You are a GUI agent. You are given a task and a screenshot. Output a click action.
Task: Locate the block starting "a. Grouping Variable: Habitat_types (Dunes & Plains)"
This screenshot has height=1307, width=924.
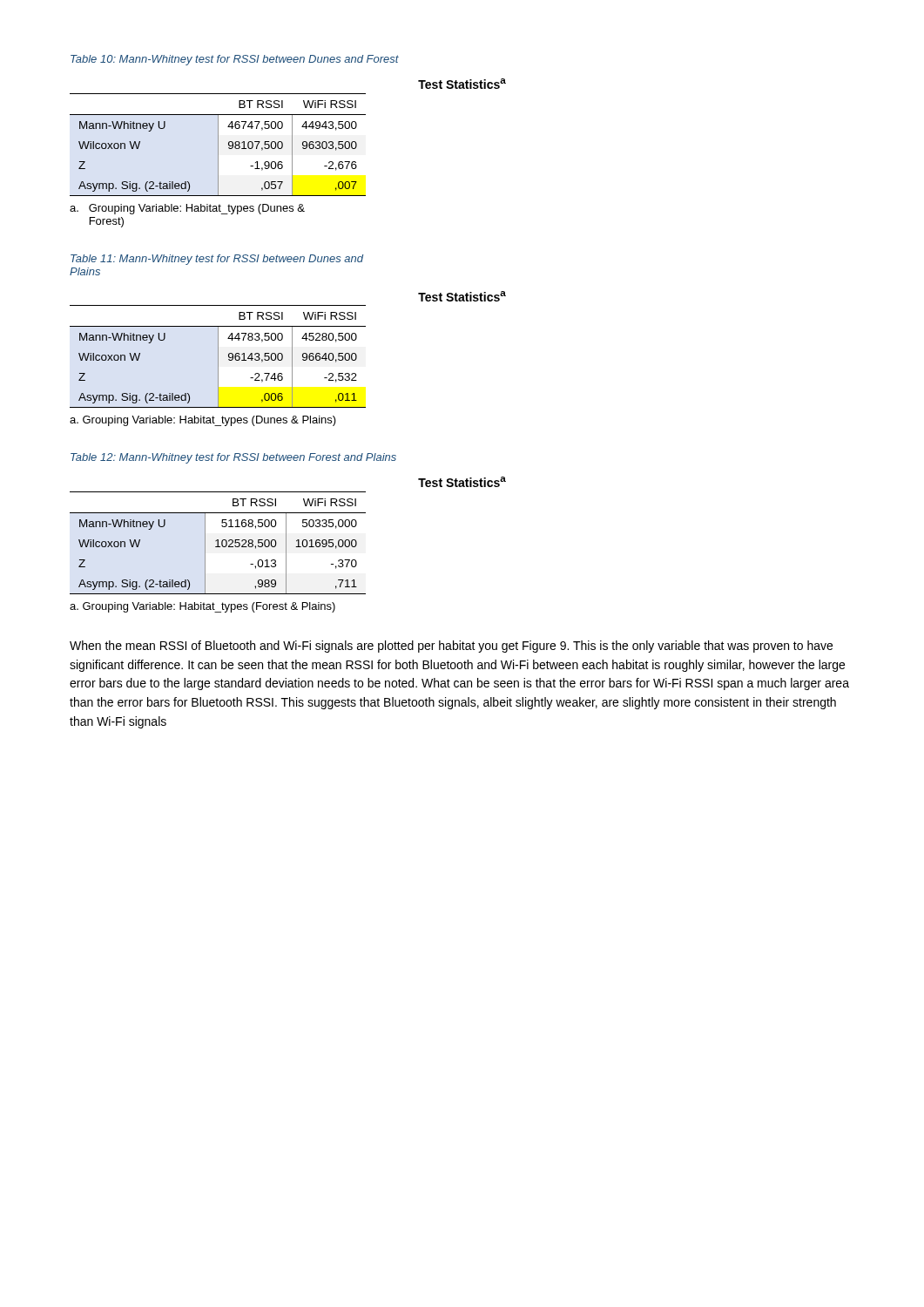203,420
